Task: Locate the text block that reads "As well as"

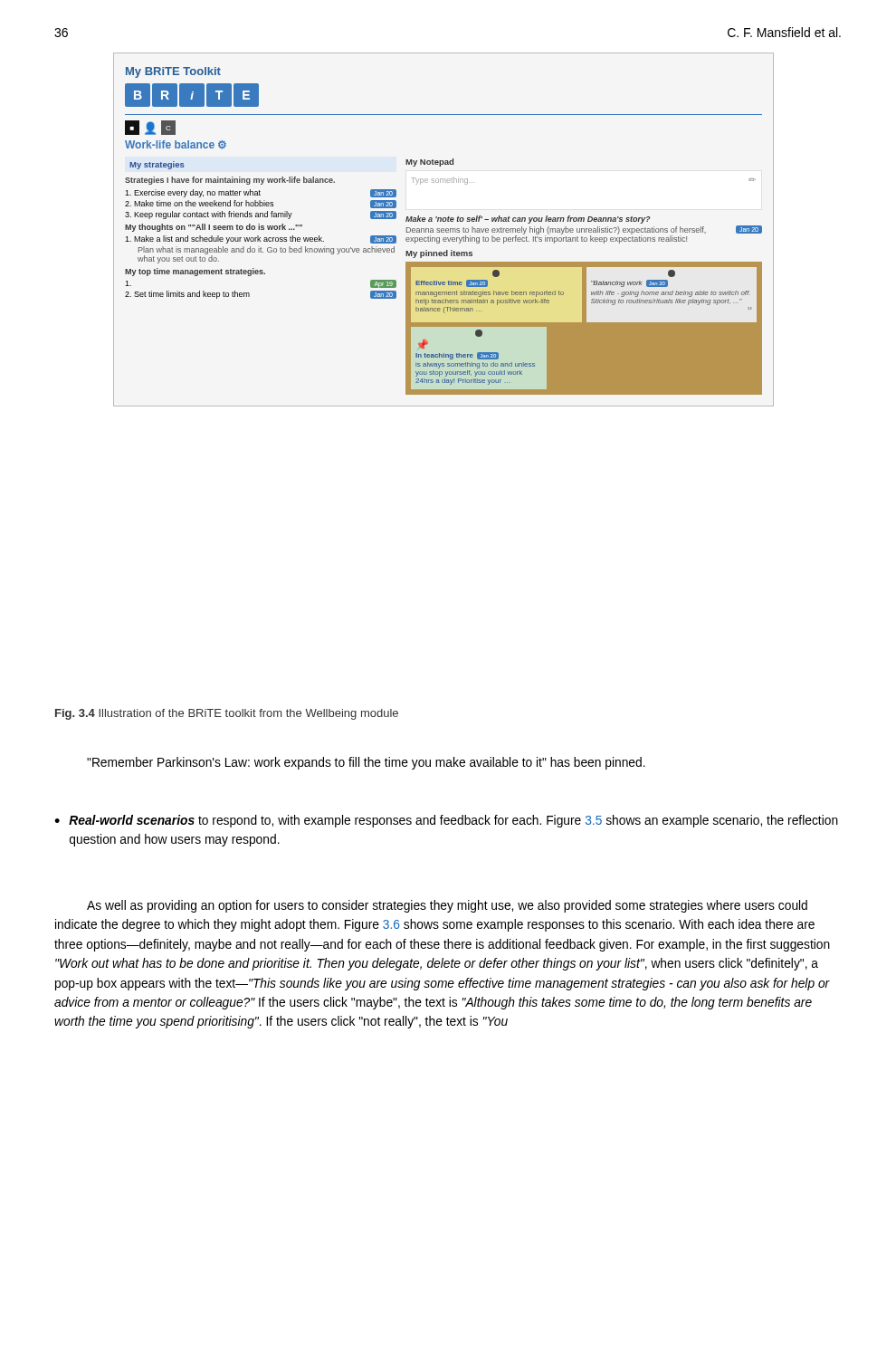Action: (x=442, y=964)
